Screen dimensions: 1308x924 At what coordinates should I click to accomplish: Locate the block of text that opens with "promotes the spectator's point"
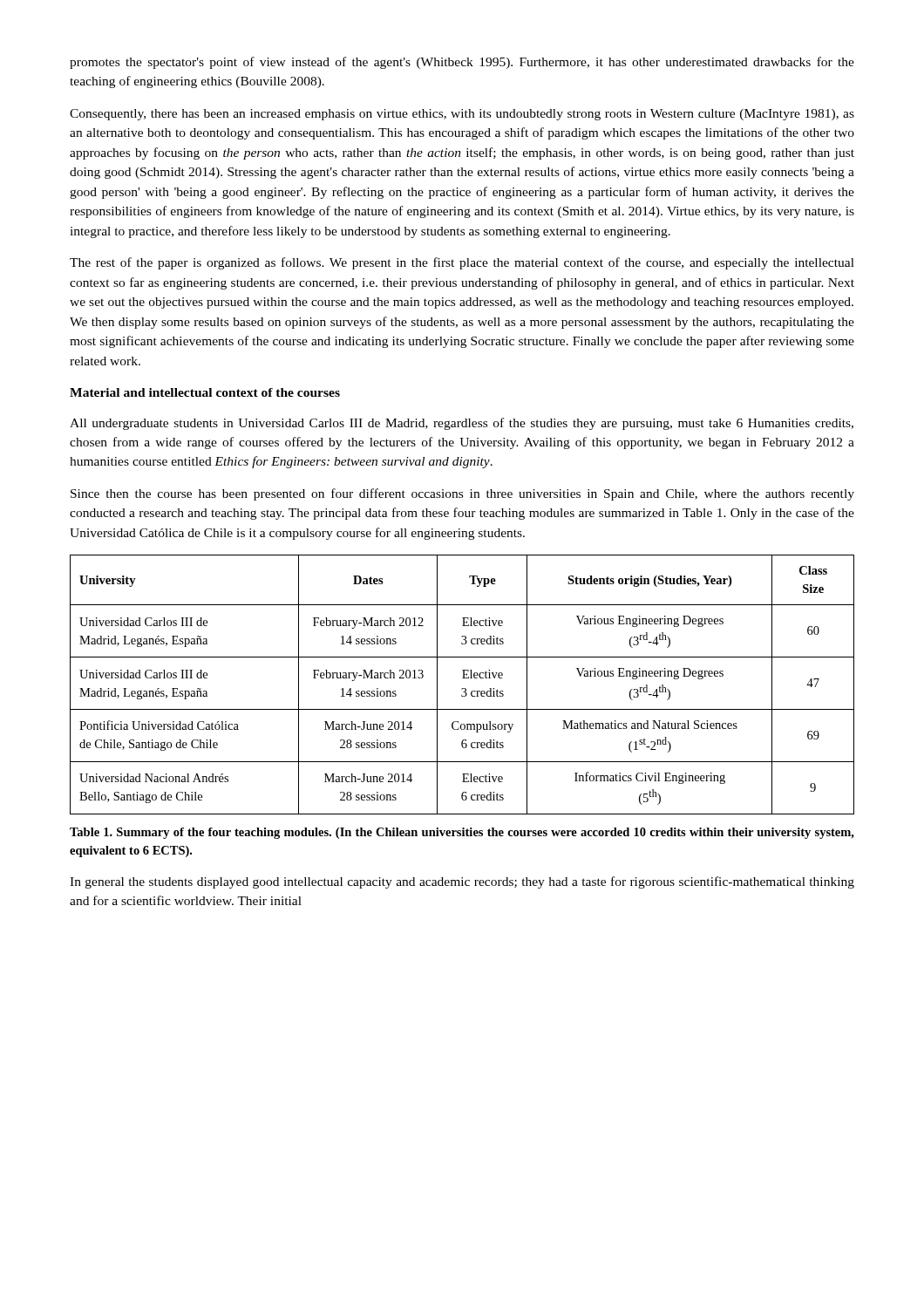(462, 71)
